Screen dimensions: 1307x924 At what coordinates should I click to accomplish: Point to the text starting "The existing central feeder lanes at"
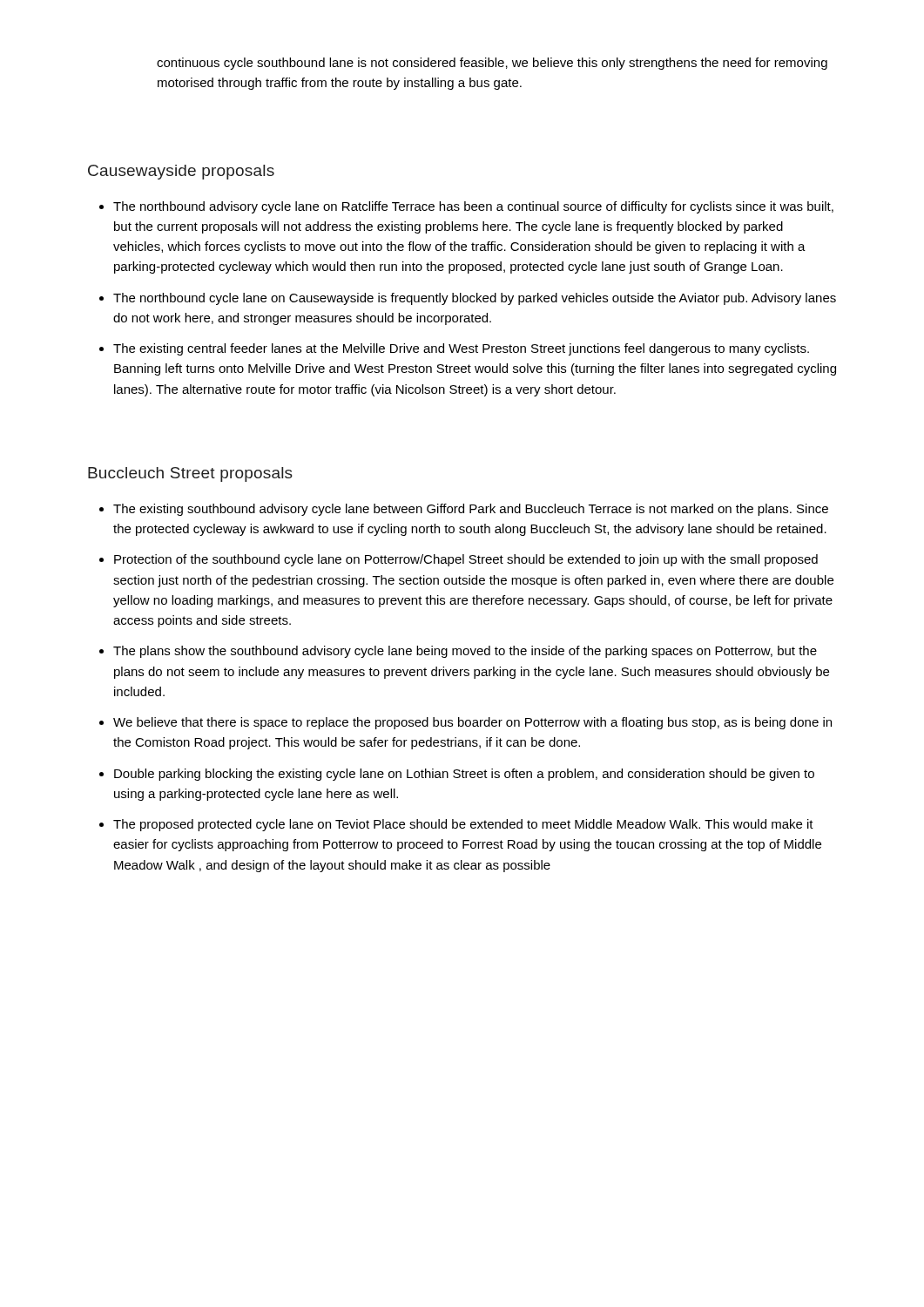coord(475,368)
